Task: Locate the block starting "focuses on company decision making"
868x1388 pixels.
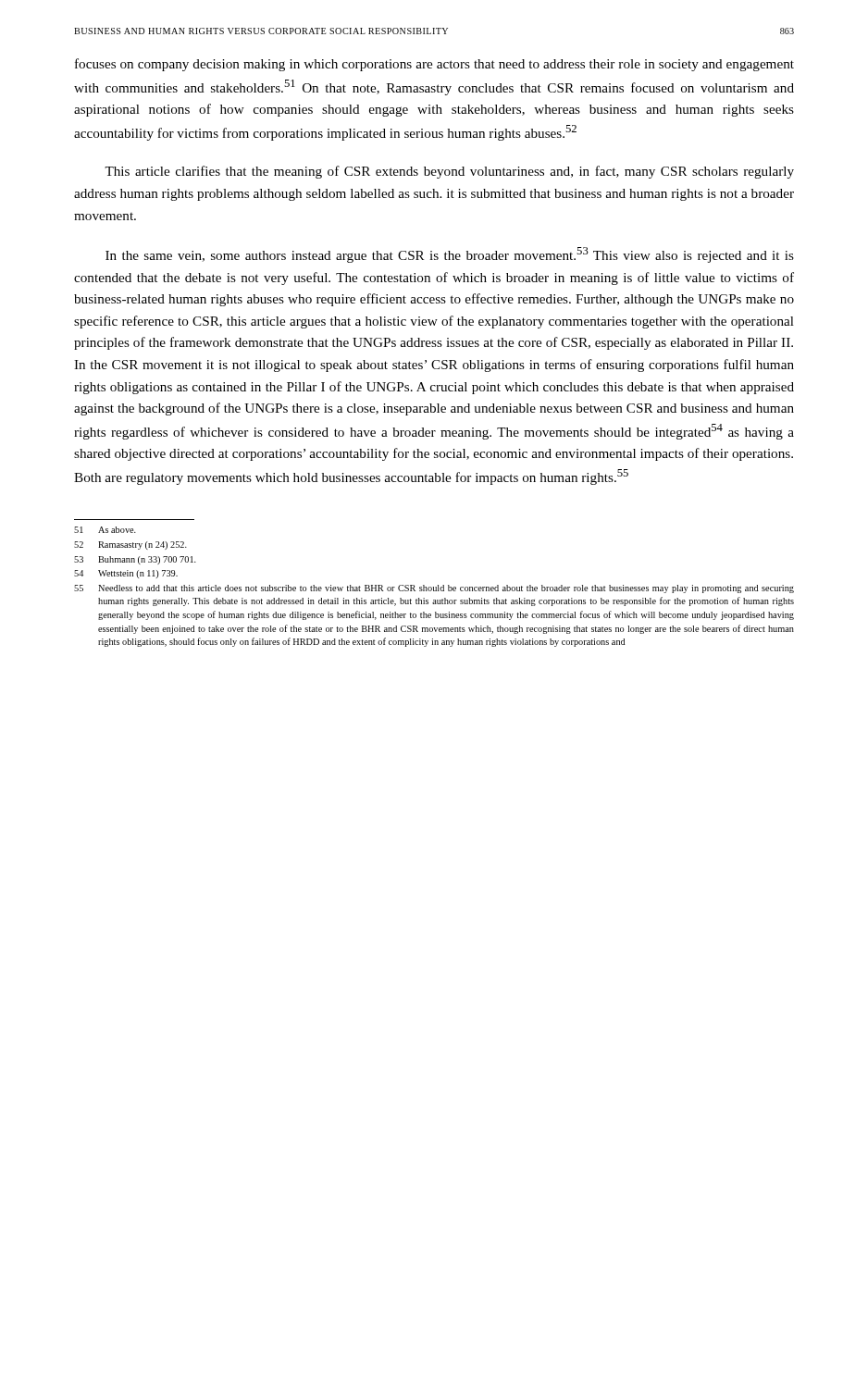Action: tap(434, 98)
